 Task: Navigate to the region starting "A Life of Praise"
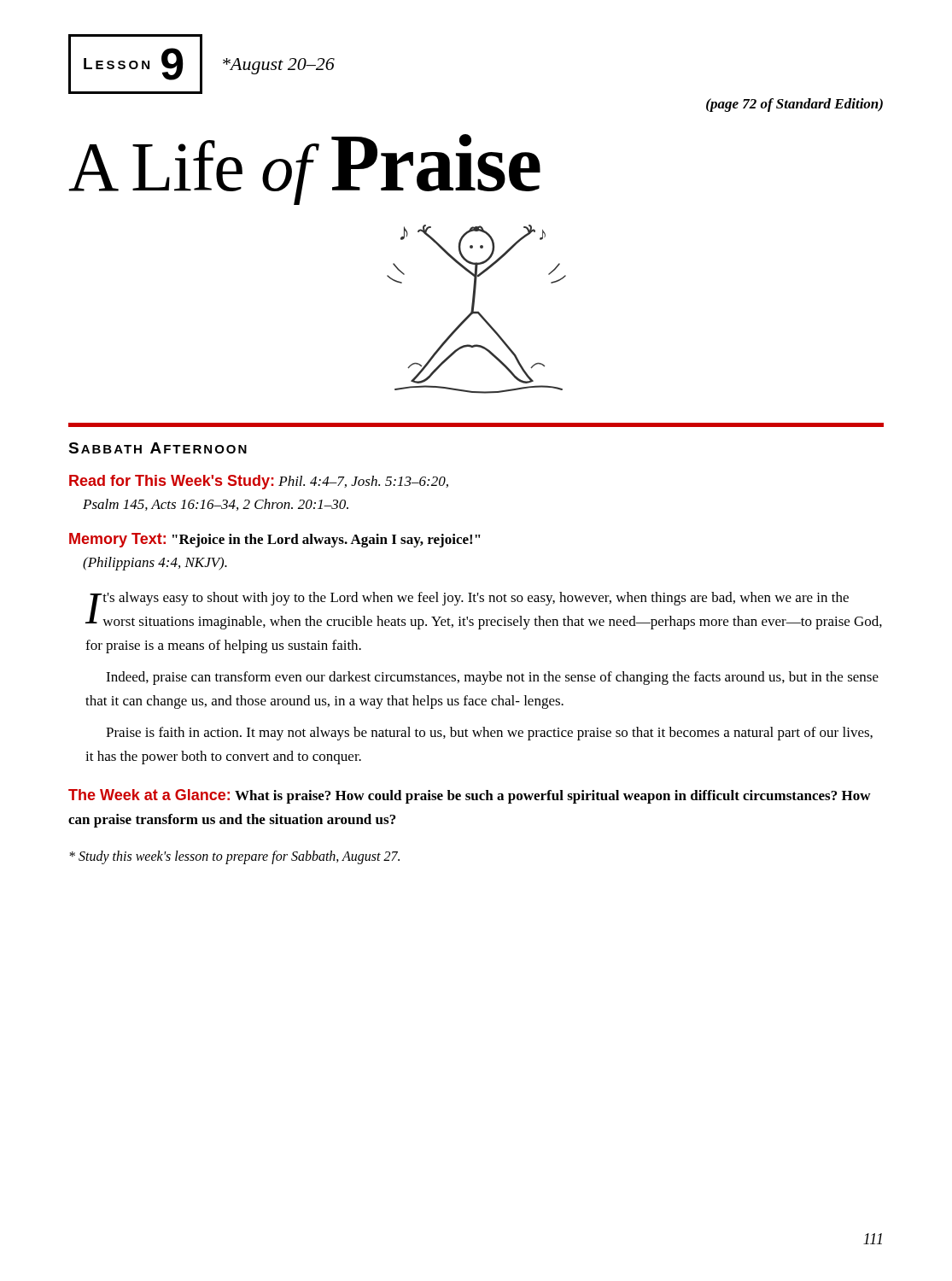point(305,164)
